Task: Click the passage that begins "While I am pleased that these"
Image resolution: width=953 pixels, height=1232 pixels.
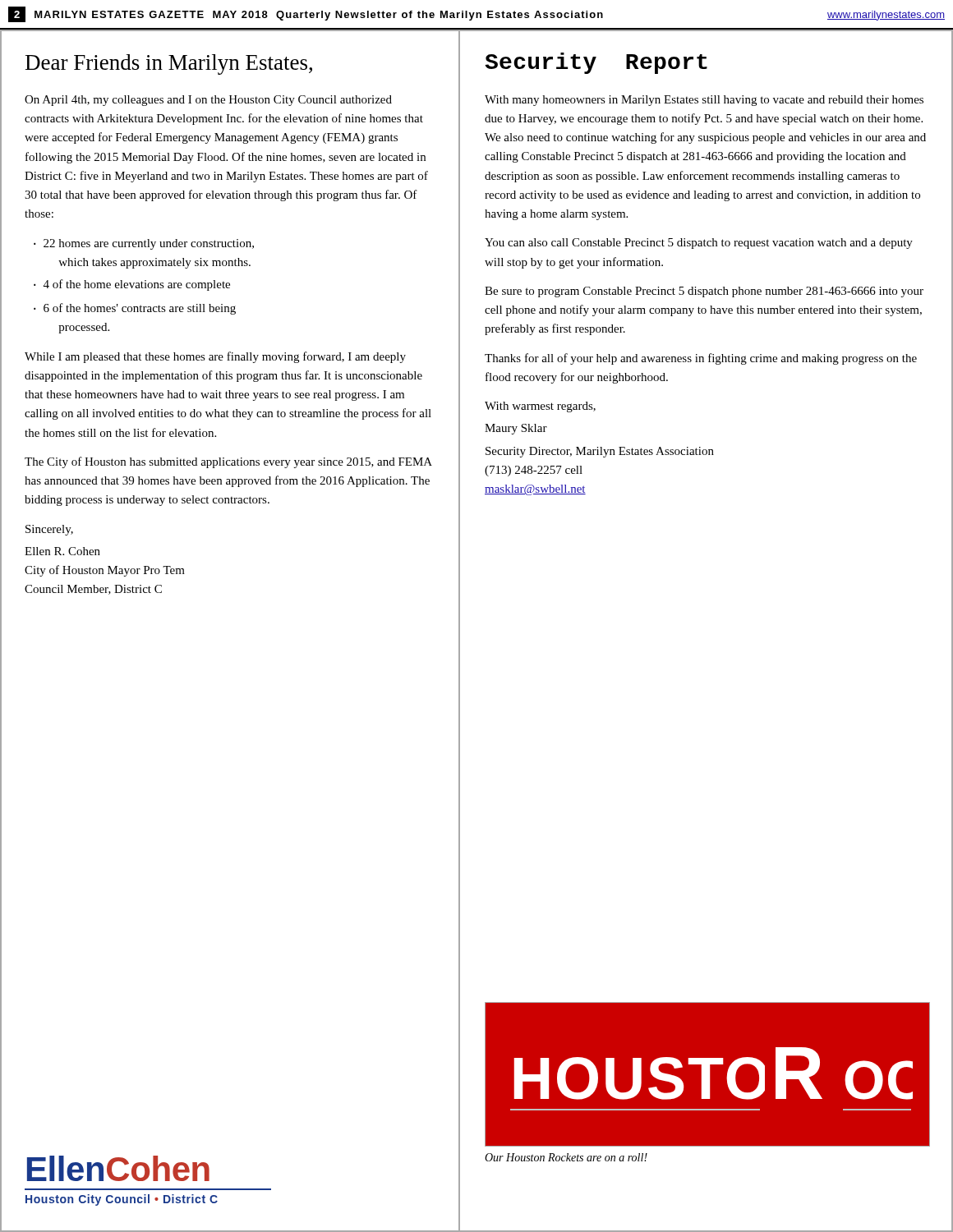Action: click(228, 394)
